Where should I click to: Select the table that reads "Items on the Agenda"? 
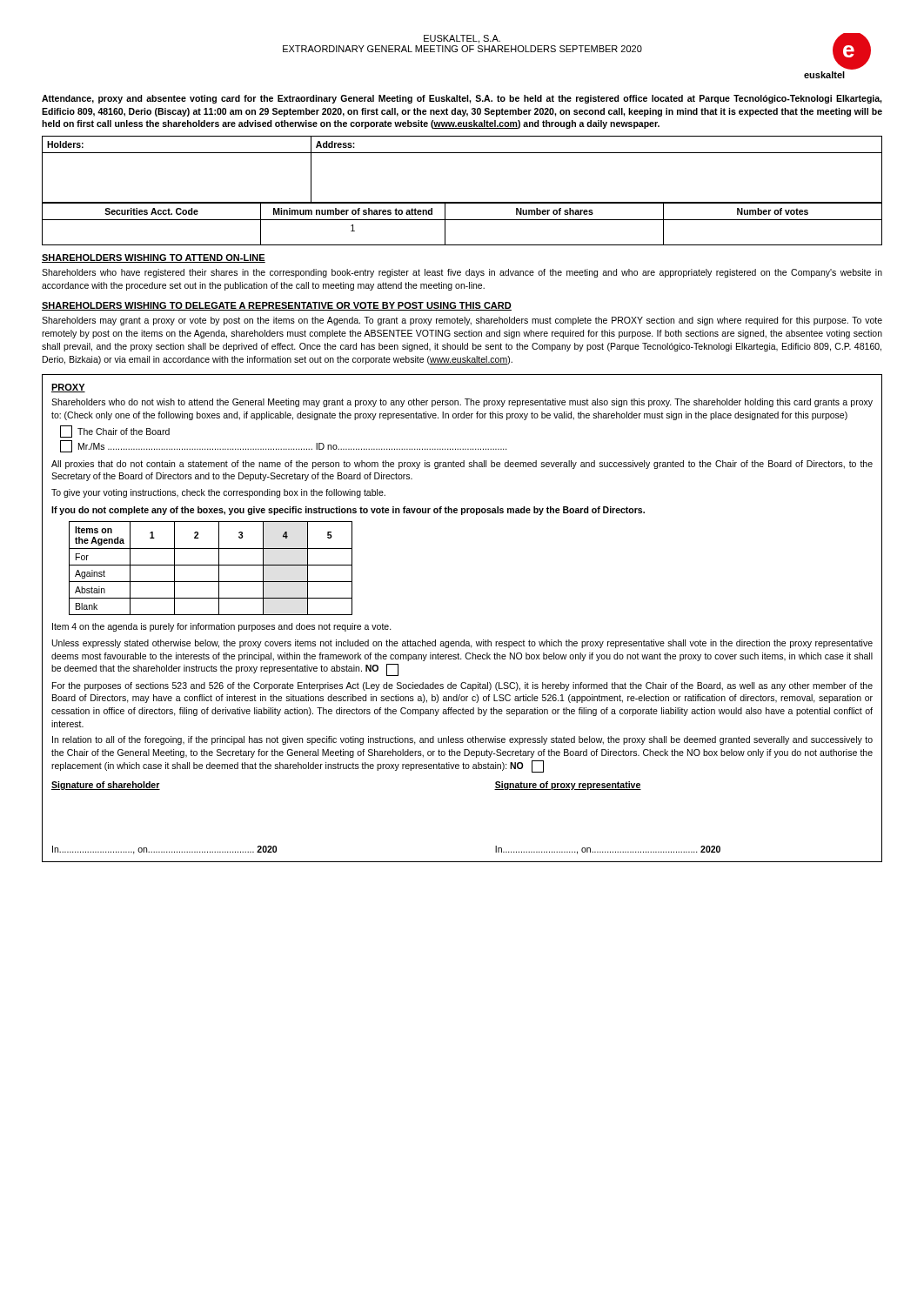462,568
